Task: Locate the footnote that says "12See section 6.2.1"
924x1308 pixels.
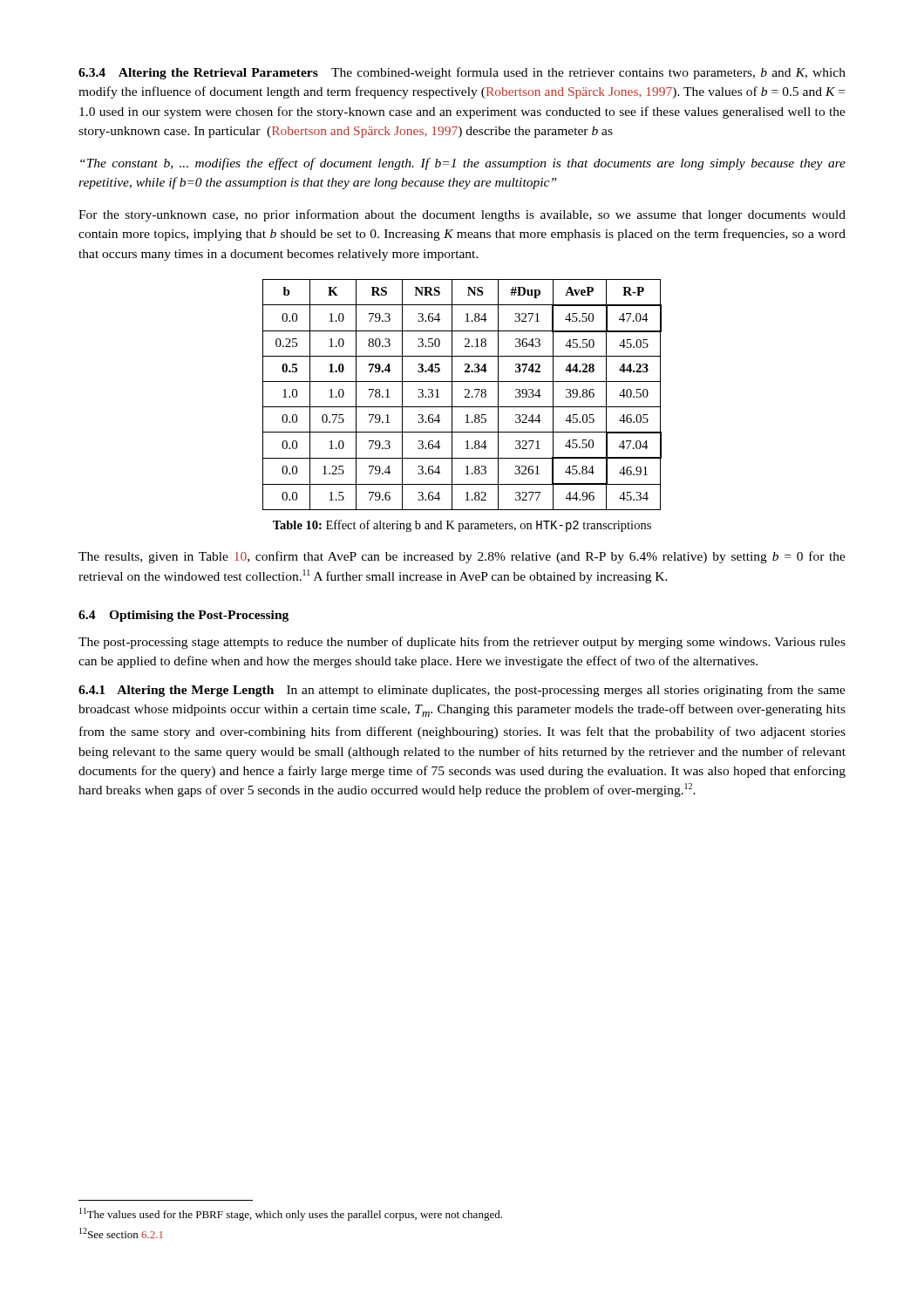Action: (x=121, y=1233)
